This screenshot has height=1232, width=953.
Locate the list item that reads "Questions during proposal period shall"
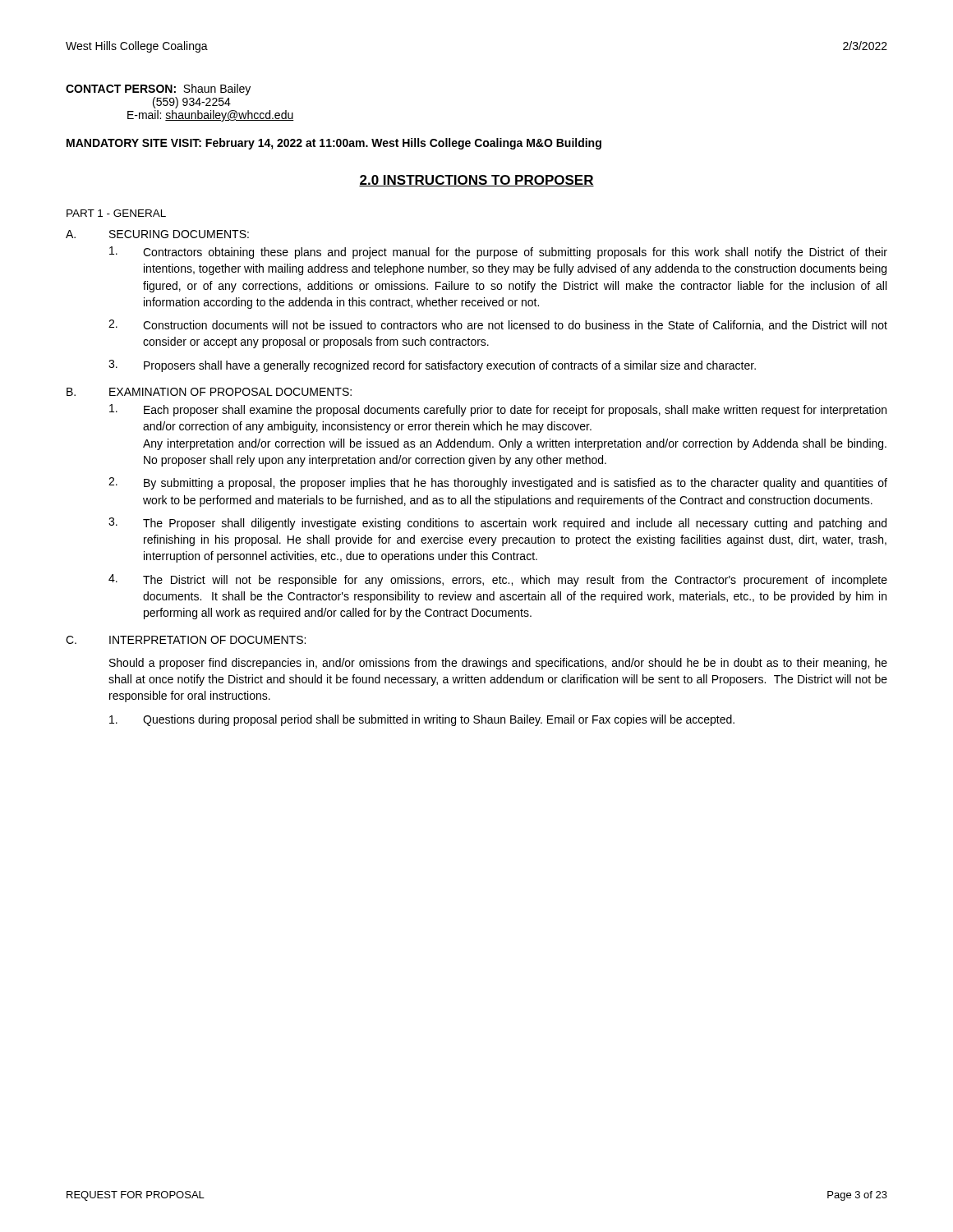tap(439, 719)
